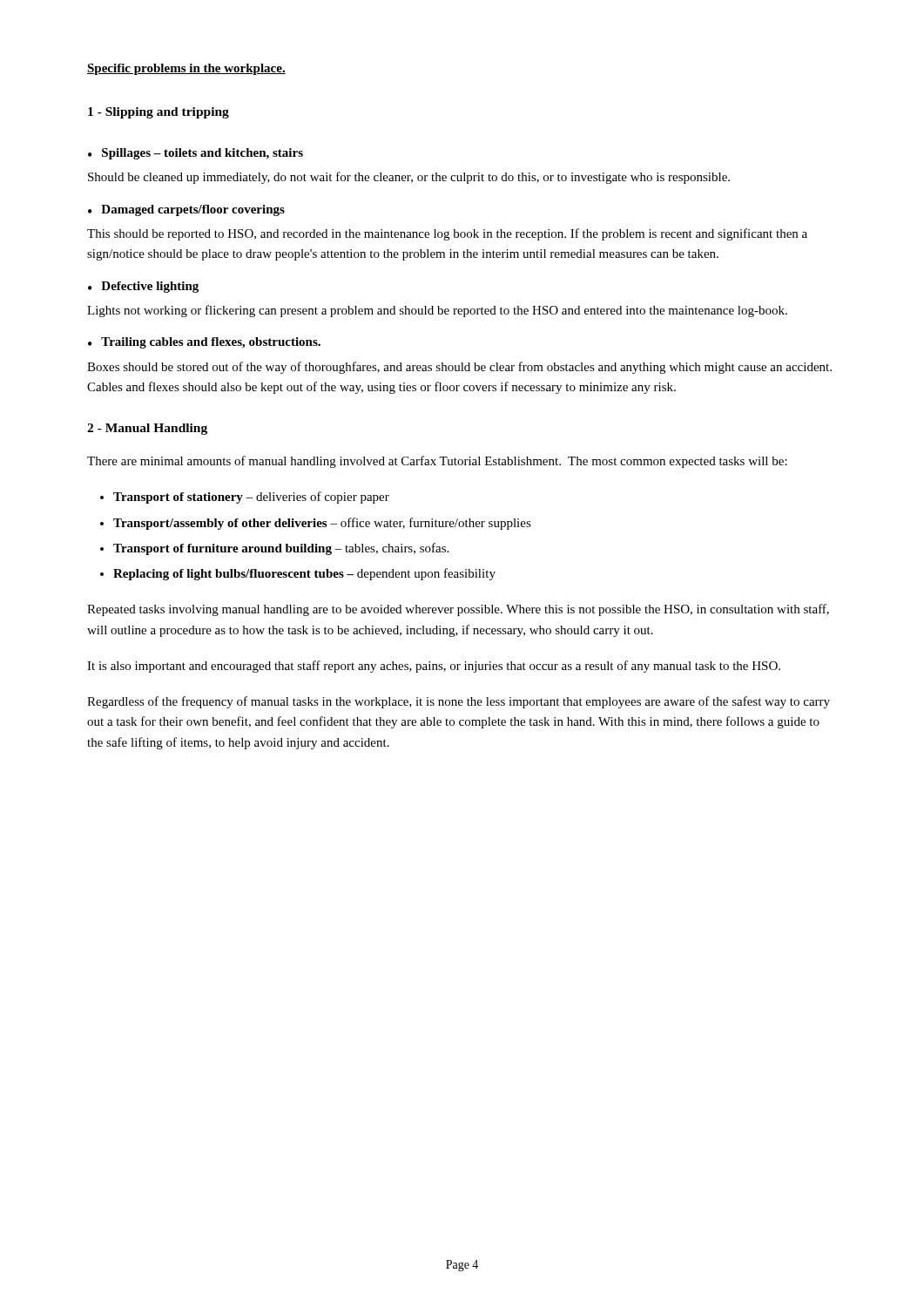
Task: Point to the block starting "Regardless of the frequency of manual tasks"
Action: [459, 722]
